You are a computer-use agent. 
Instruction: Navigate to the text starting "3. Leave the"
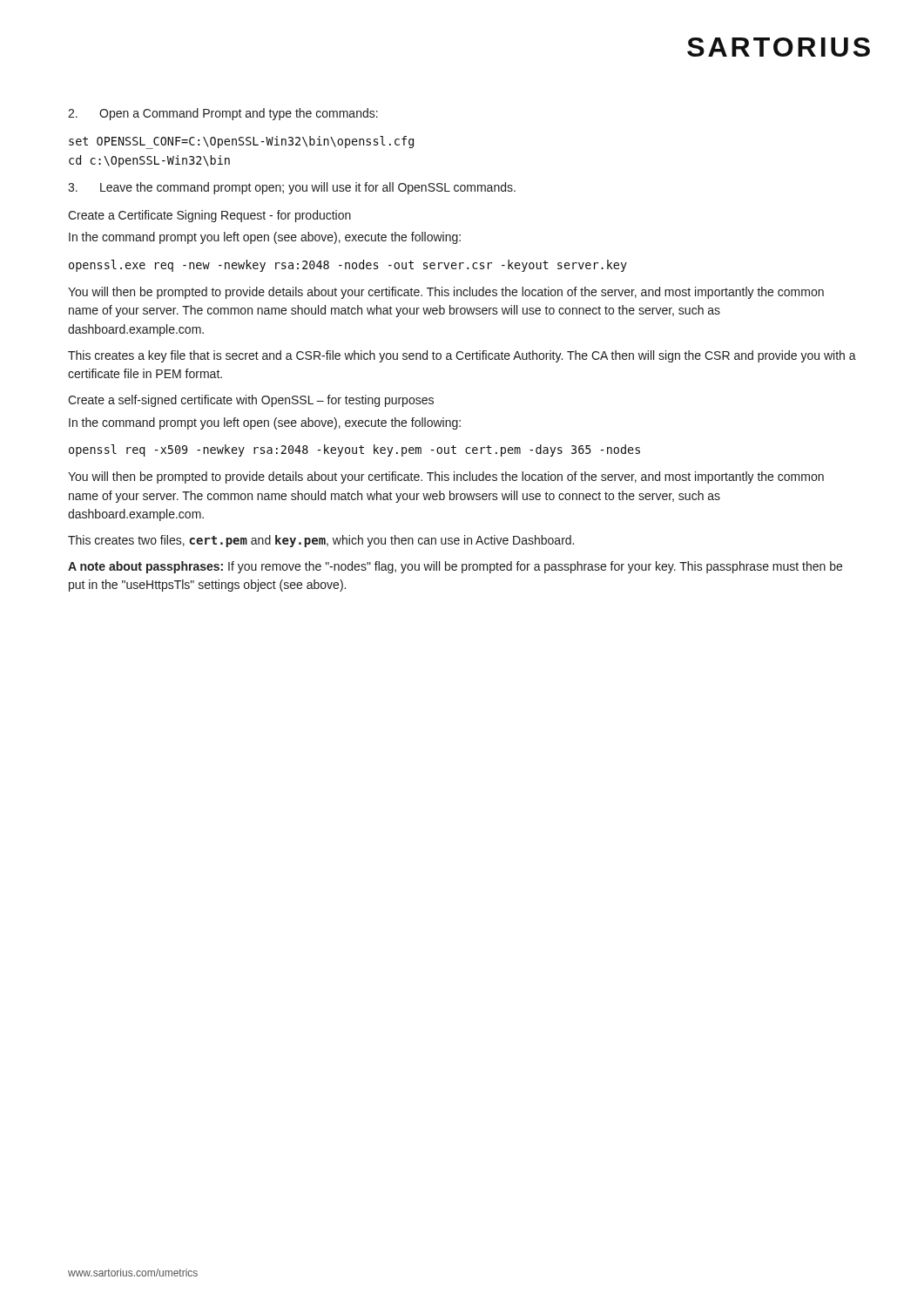pyautogui.click(x=292, y=188)
